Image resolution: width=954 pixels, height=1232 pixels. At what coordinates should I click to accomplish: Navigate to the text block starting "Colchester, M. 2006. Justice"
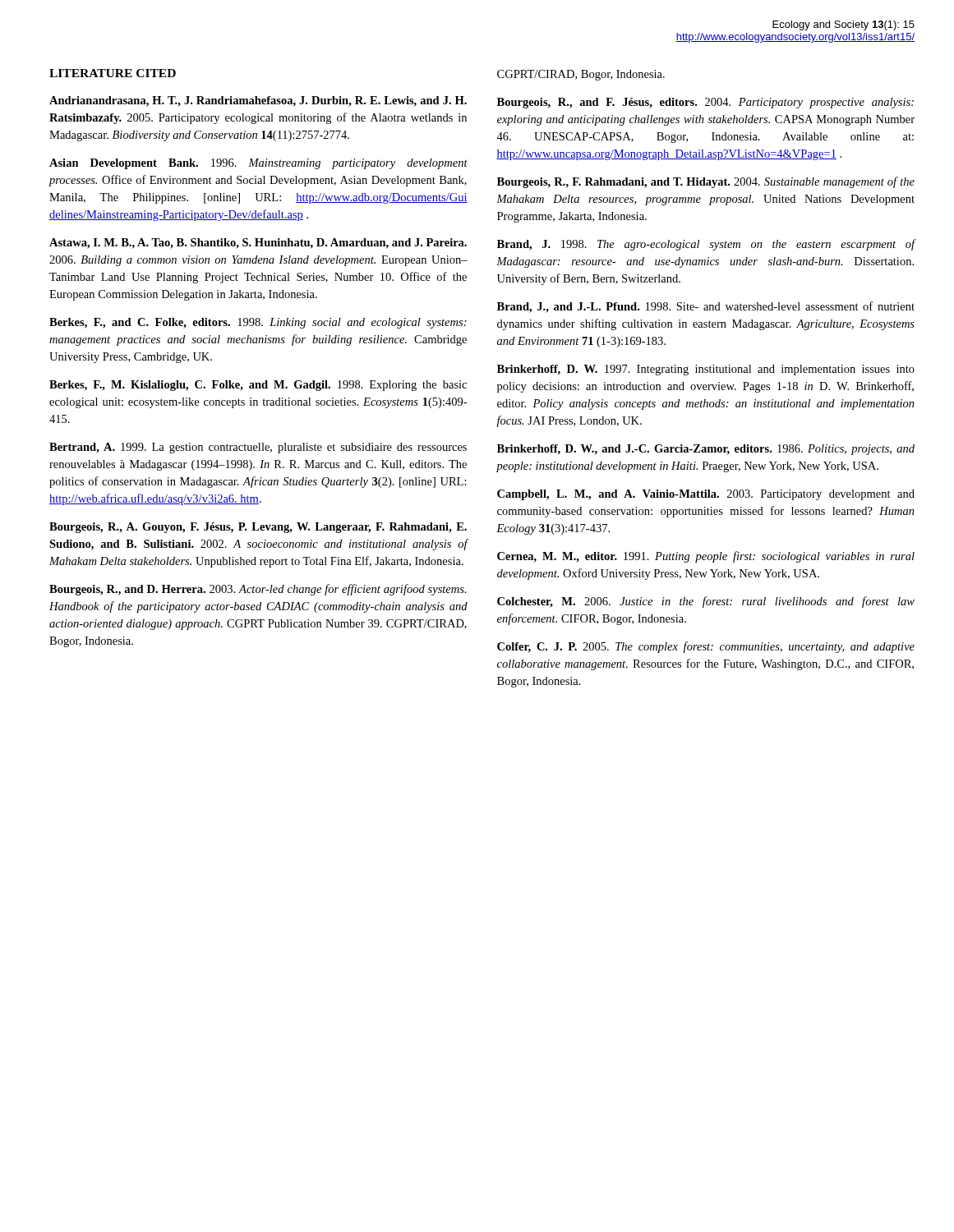pyautogui.click(x=706, y=610)
